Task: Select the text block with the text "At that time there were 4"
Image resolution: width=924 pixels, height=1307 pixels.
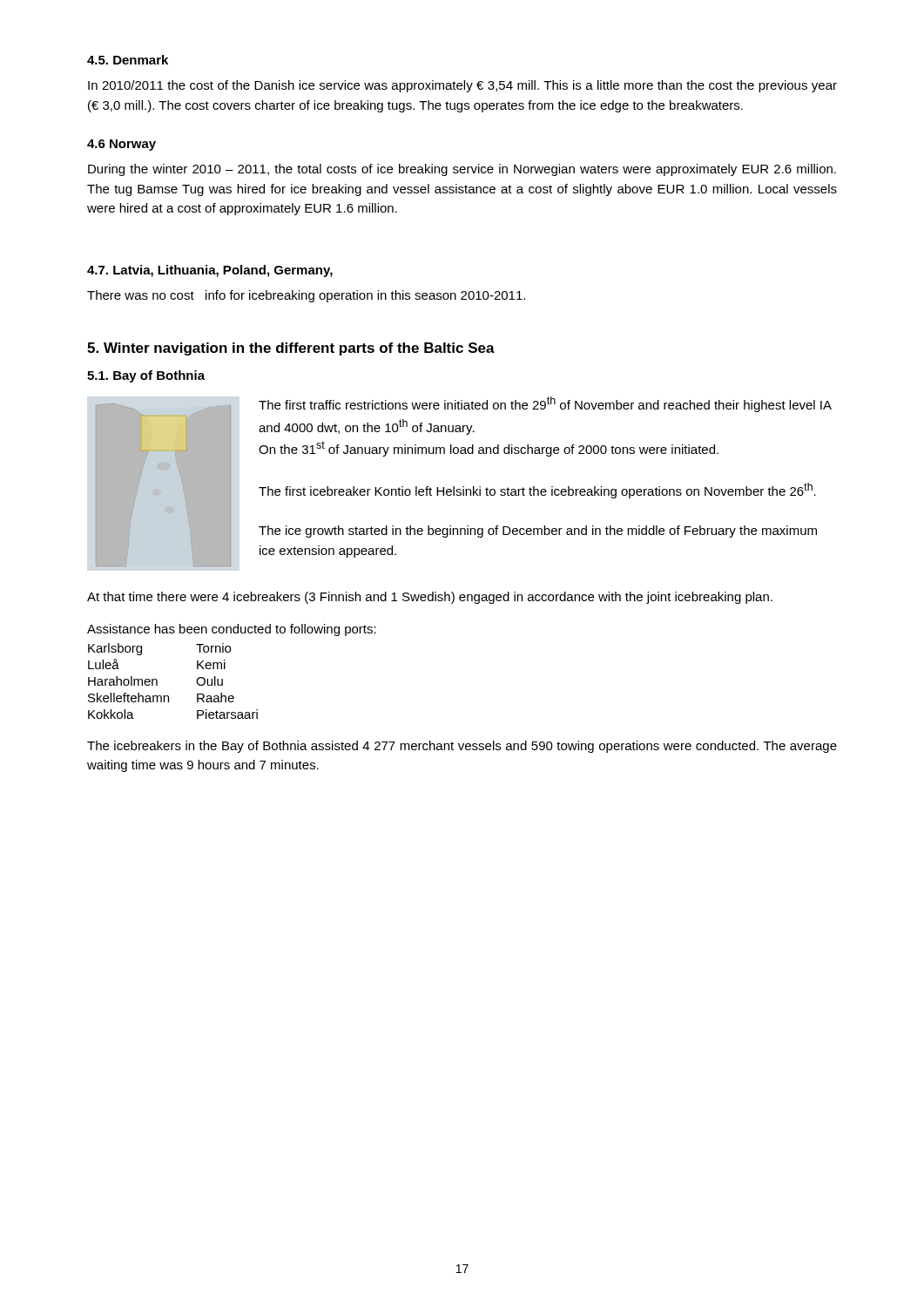Action: 430,596
